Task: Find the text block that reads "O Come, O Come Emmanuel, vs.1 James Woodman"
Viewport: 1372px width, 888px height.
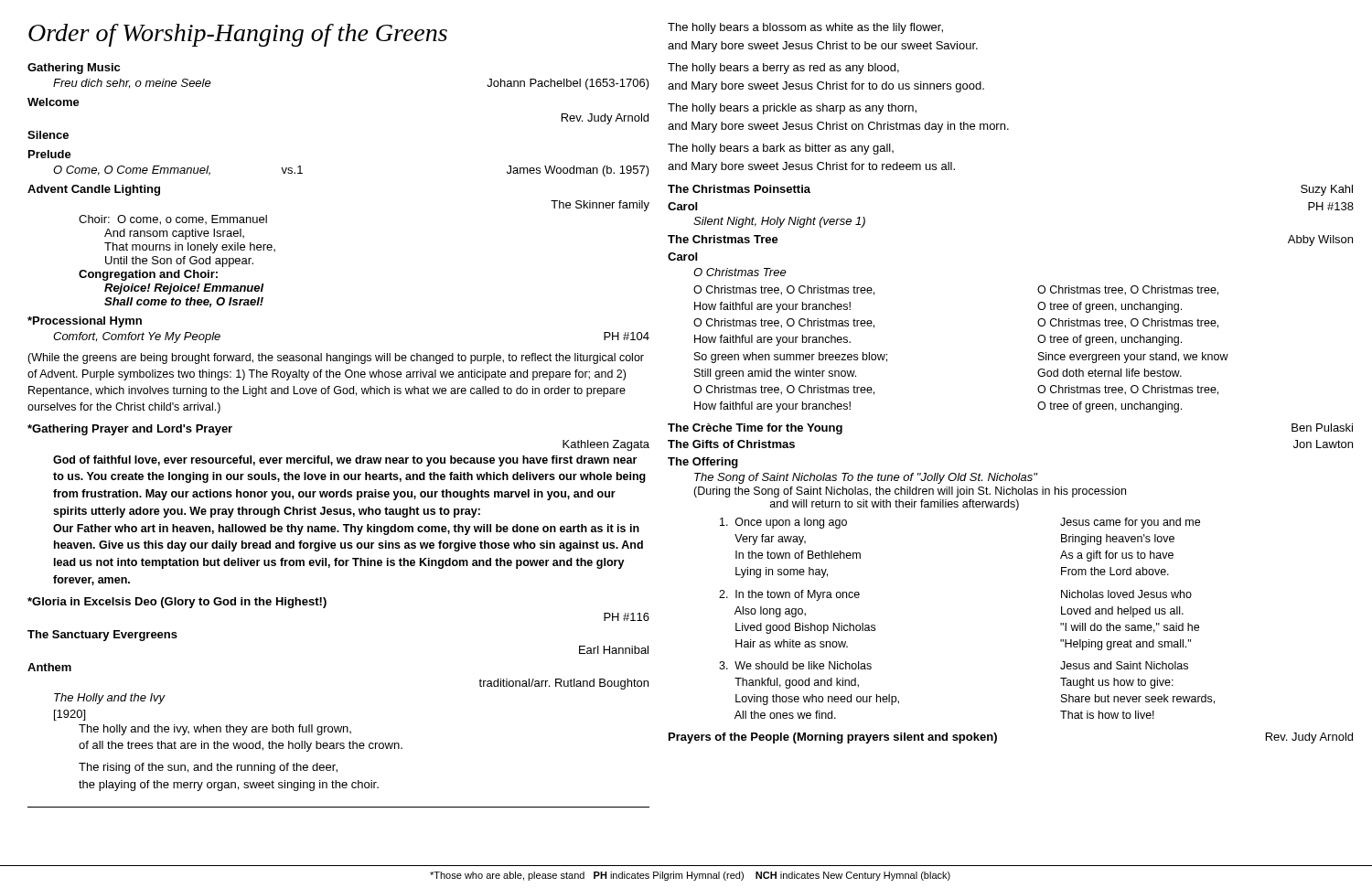Action: 130,171
